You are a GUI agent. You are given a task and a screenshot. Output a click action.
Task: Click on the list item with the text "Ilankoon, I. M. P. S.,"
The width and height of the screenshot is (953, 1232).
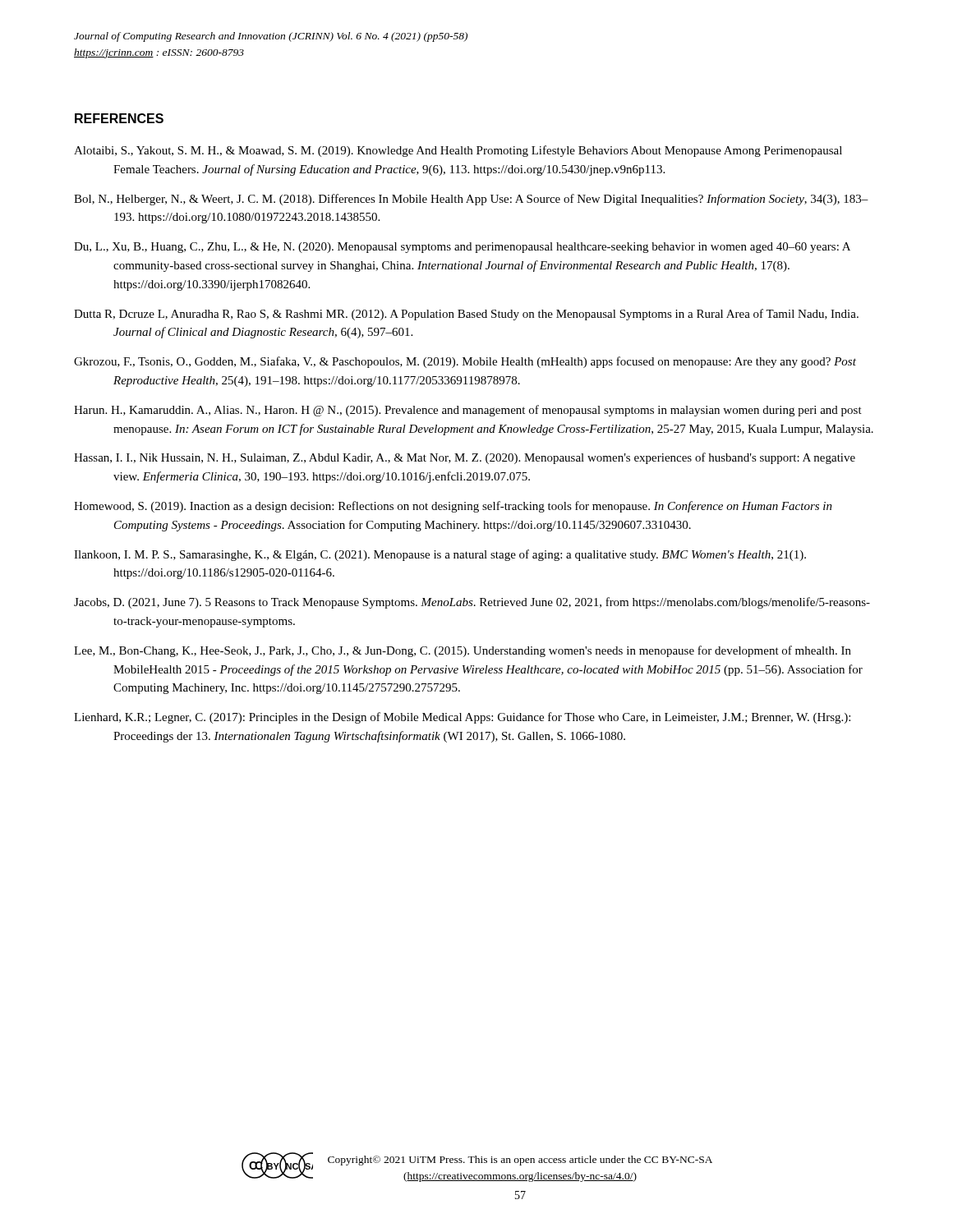(x=440, y=563)
